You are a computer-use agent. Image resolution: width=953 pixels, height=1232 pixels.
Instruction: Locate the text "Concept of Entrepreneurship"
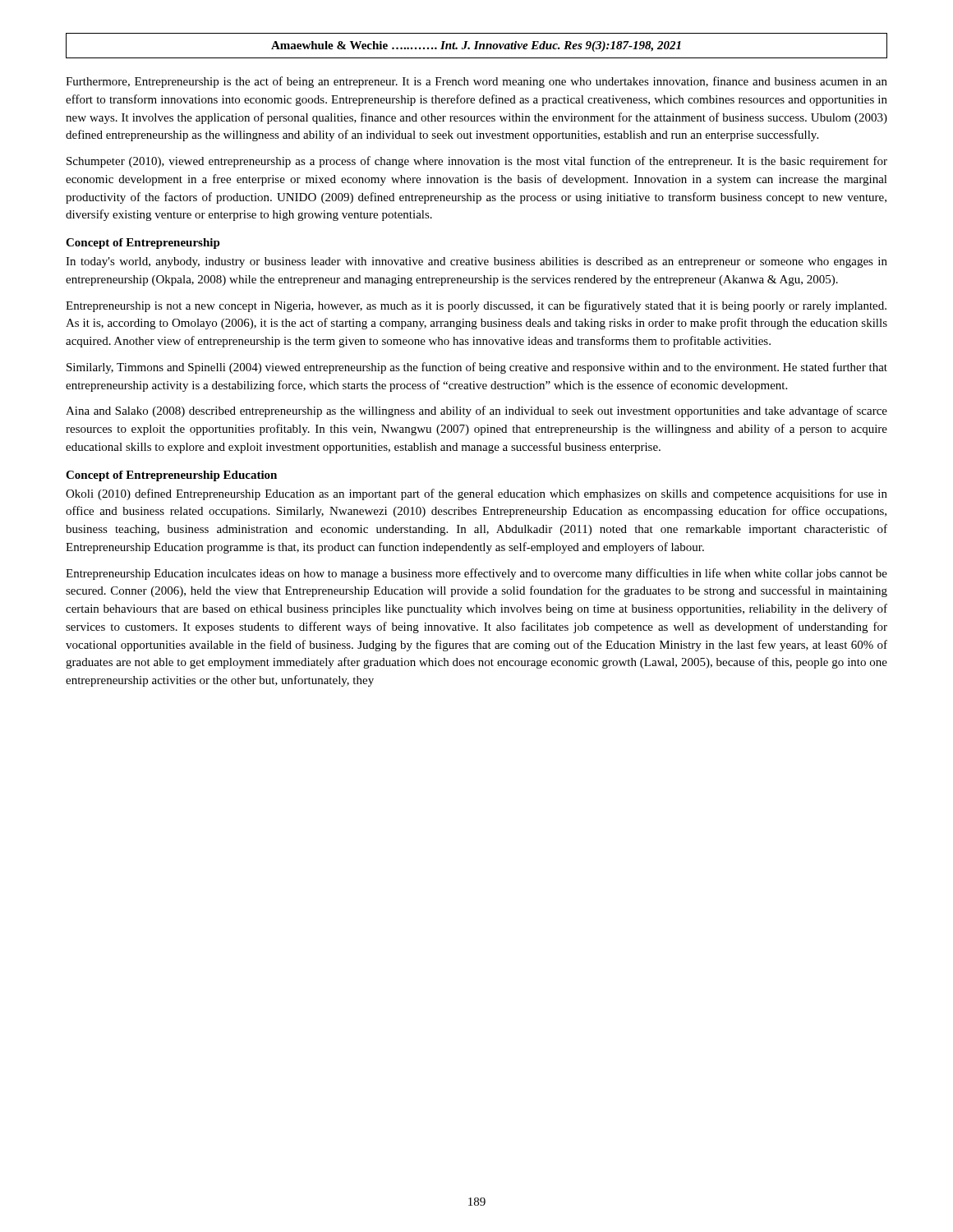(143, 242)
